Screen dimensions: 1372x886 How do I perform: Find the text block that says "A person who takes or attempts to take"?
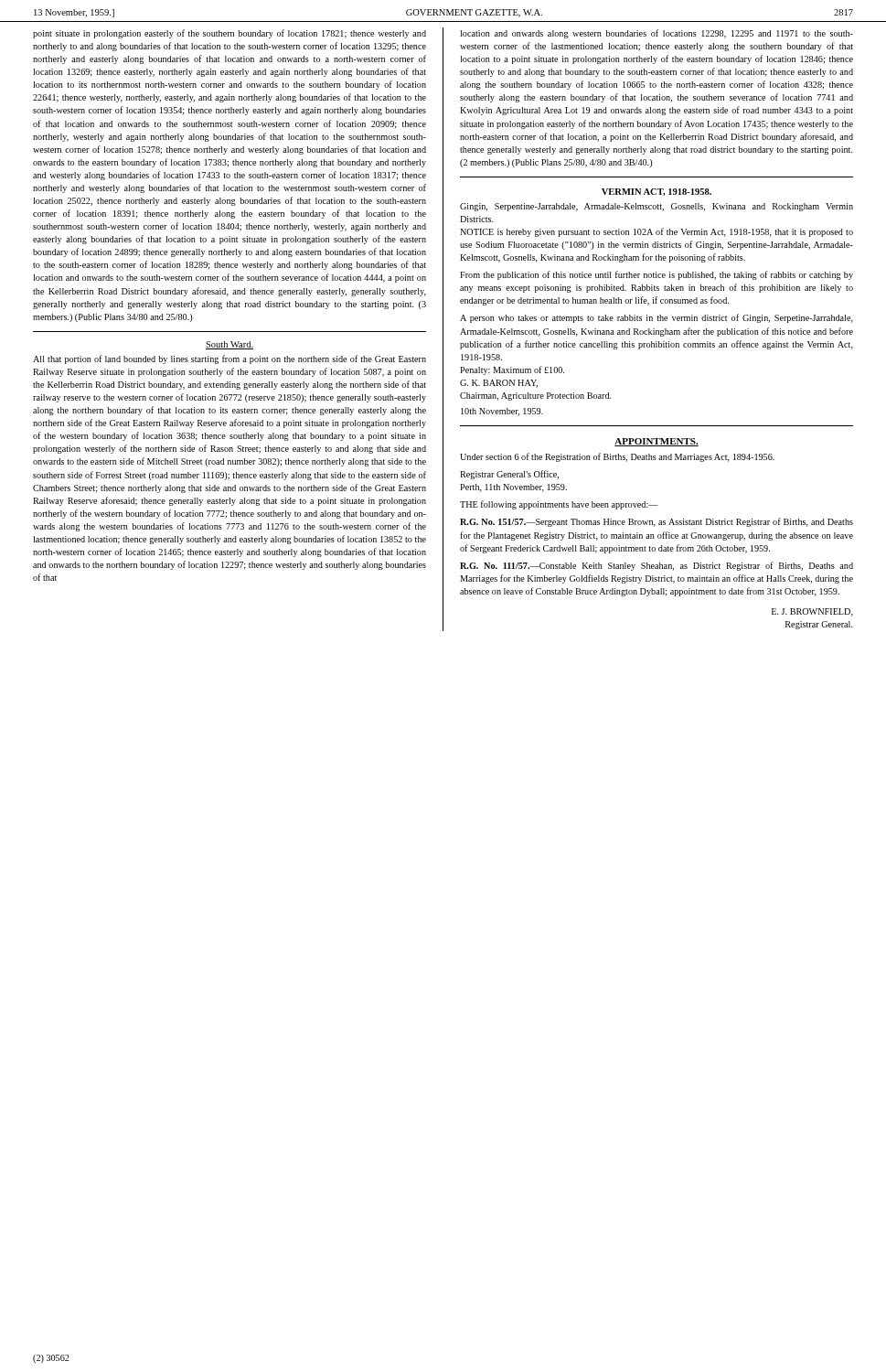point(656,338)
